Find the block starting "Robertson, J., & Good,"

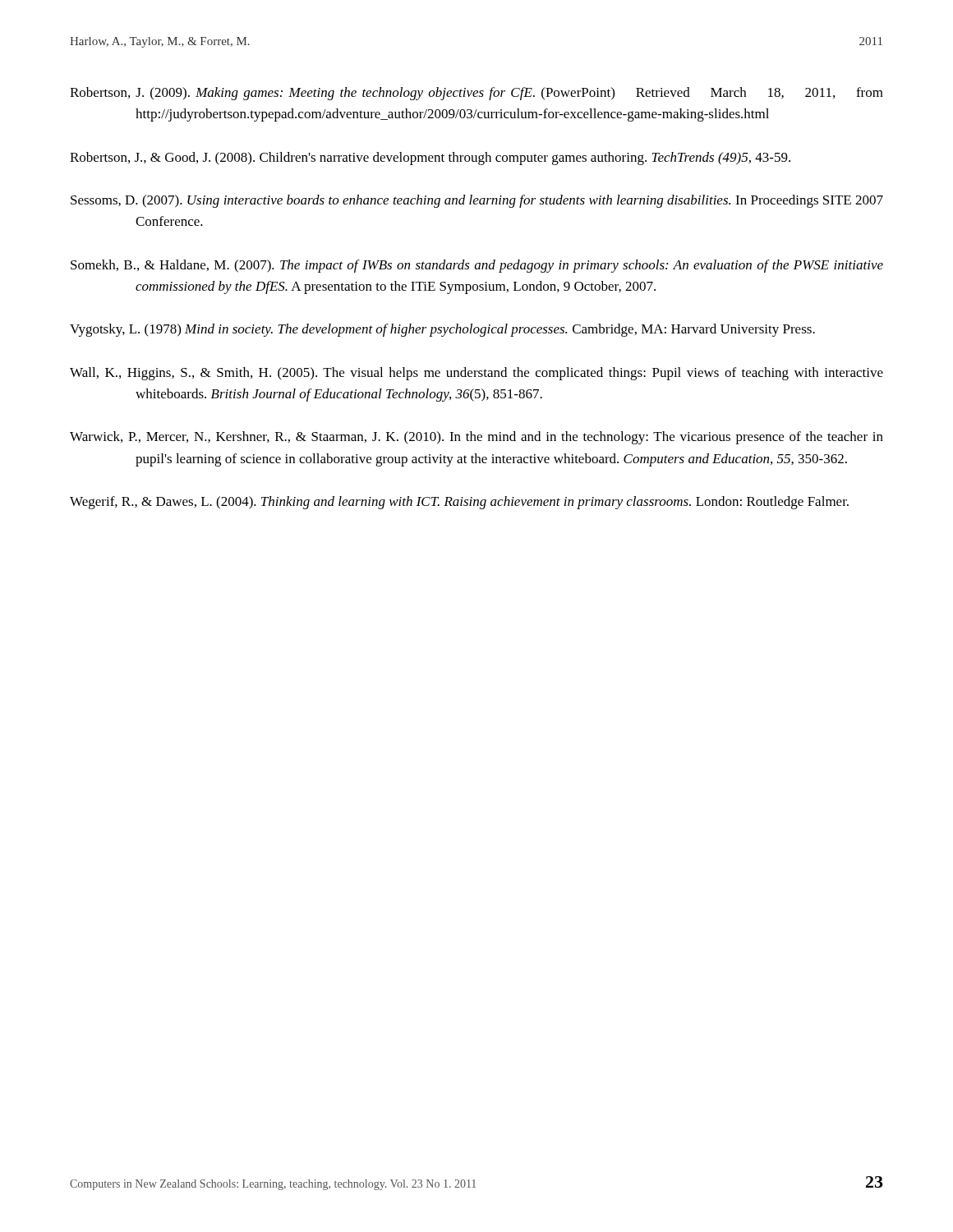(431, 157)
